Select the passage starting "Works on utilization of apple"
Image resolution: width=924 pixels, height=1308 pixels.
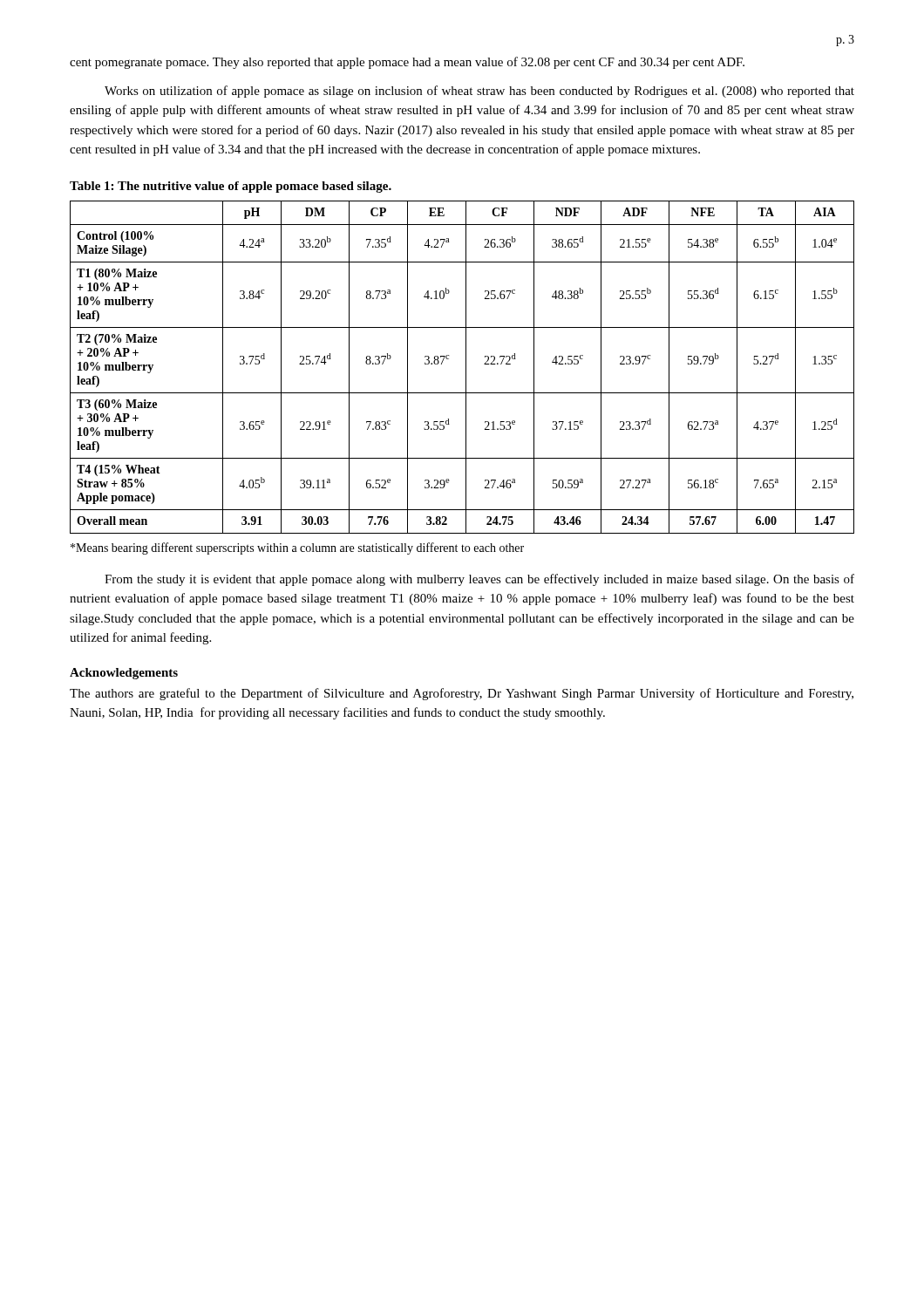click(462, 120)
